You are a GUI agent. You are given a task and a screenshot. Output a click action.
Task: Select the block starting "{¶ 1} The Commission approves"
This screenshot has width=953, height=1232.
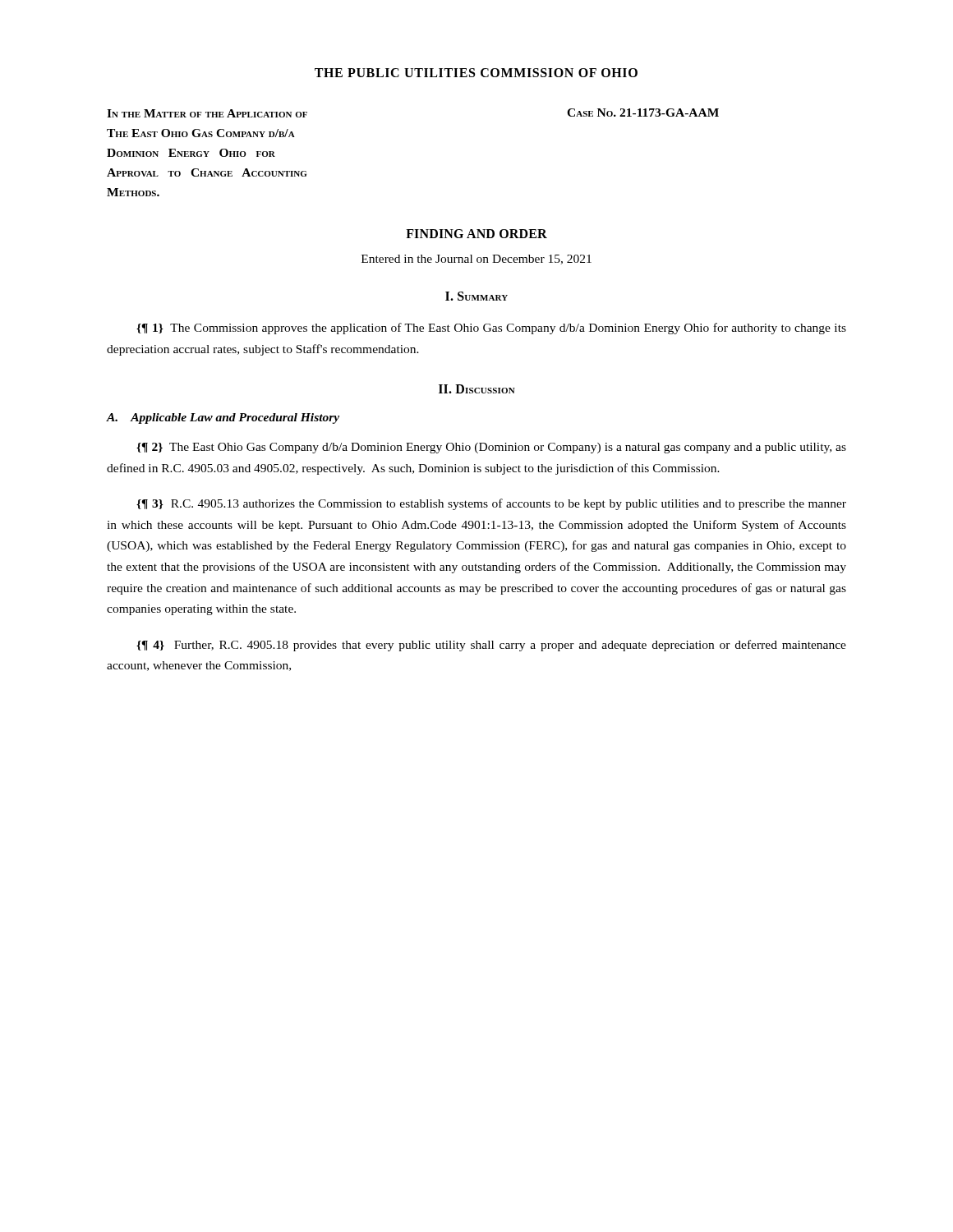pyautogui.click(x=476, y=338)
